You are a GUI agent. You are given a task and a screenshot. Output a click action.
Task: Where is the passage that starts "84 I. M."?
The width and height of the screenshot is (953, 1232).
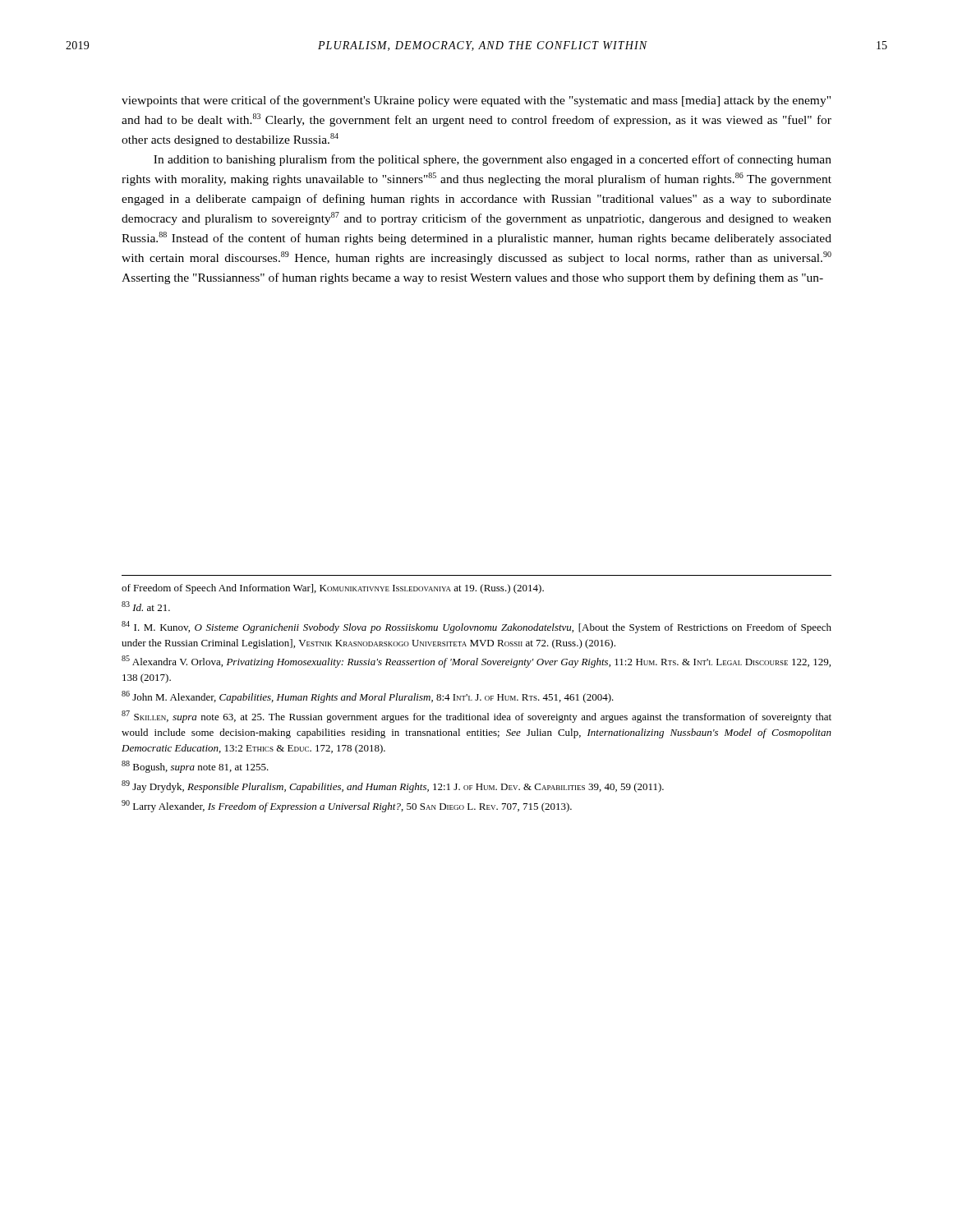point(476,634)
